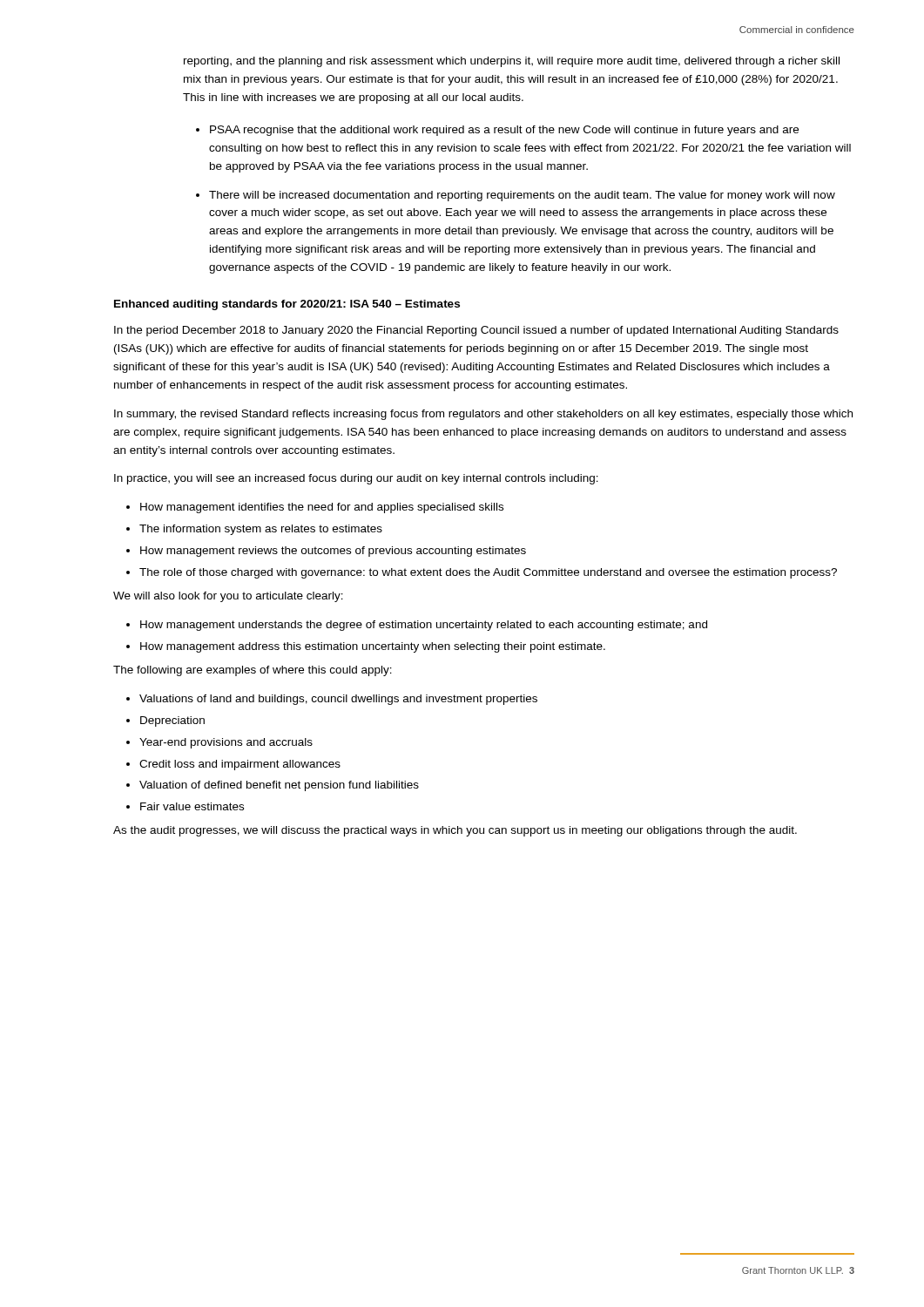Select the text block with the text "As the audit"
This screenshot has width=924, height=1307.
pyautogui.click(x=455, y=830)
